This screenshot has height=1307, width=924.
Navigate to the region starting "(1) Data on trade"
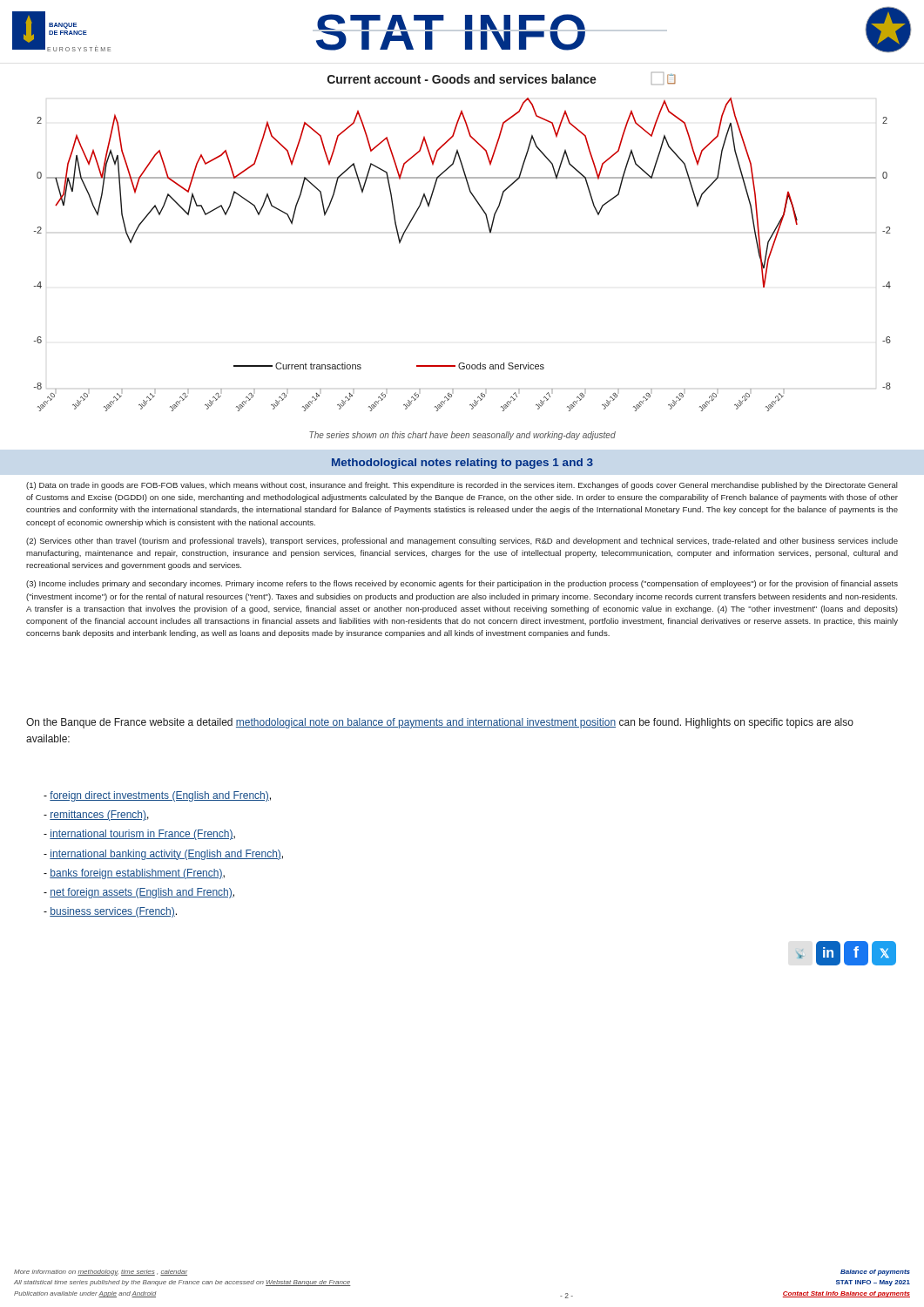point(462,560)
